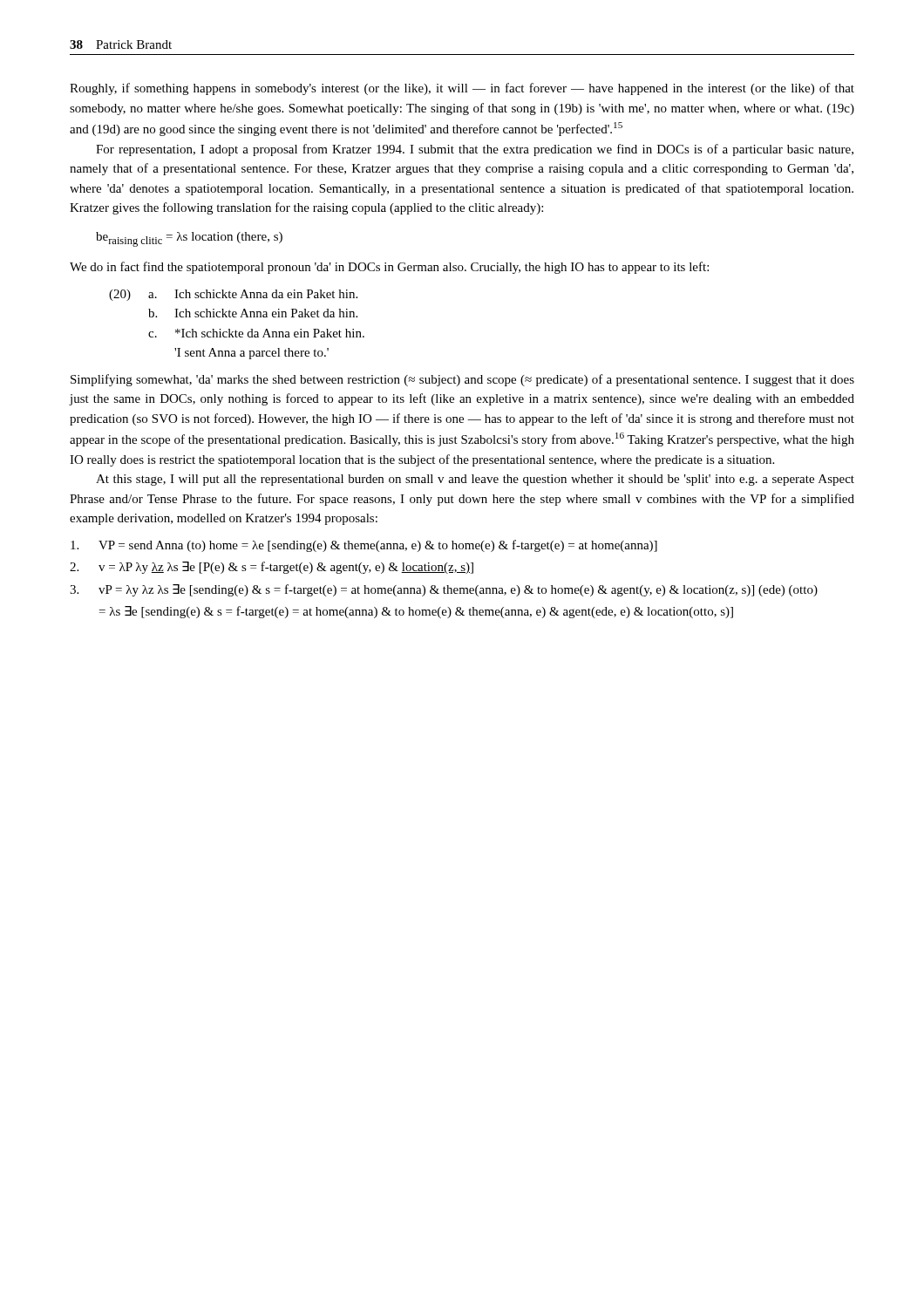Screen dimensions: 1308x924
Task: Click on the text block containing "Simplifying somewhat, 'da'"
Action: tap(462, 419)
